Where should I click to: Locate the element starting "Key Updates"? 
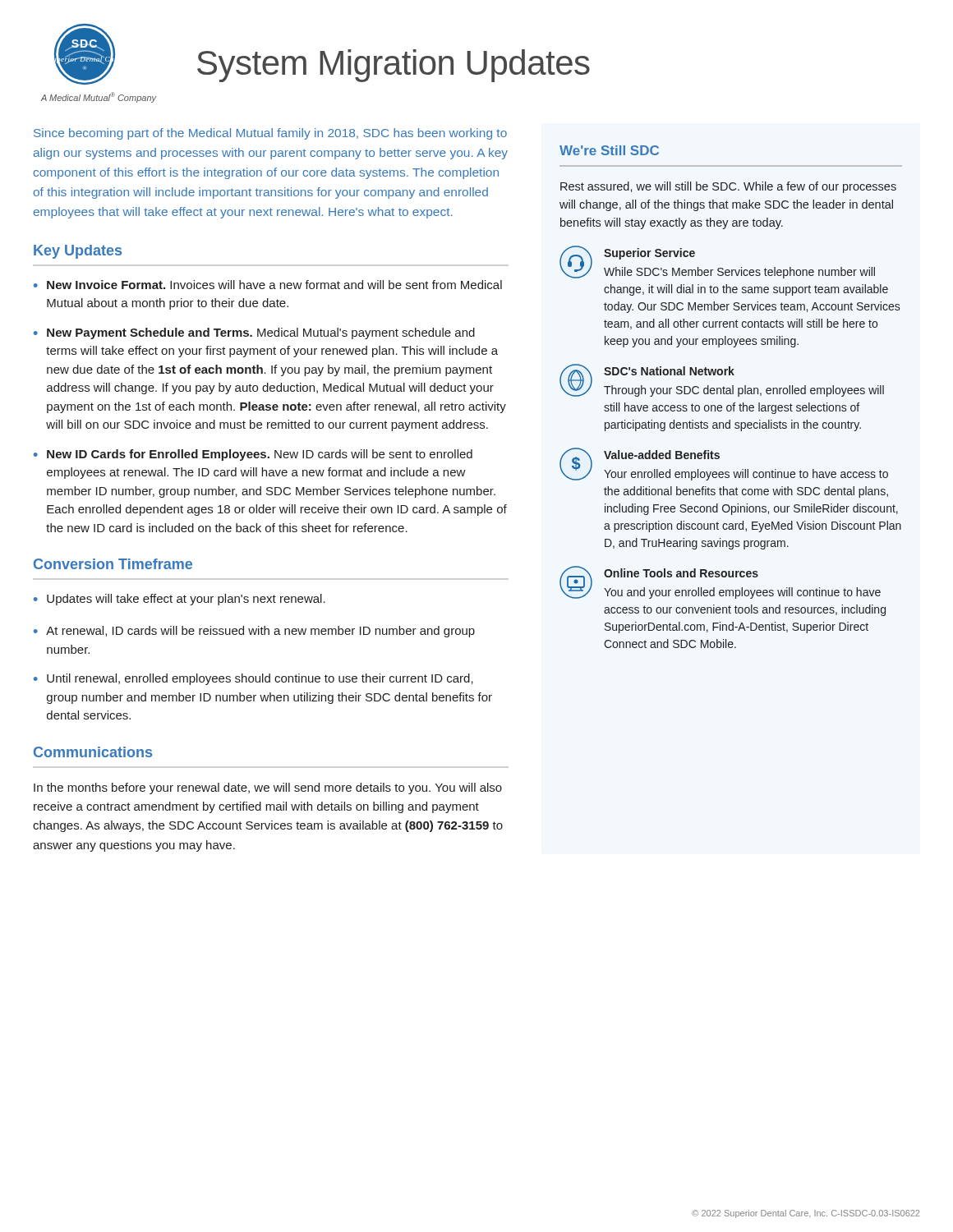(x=78, y=250)
